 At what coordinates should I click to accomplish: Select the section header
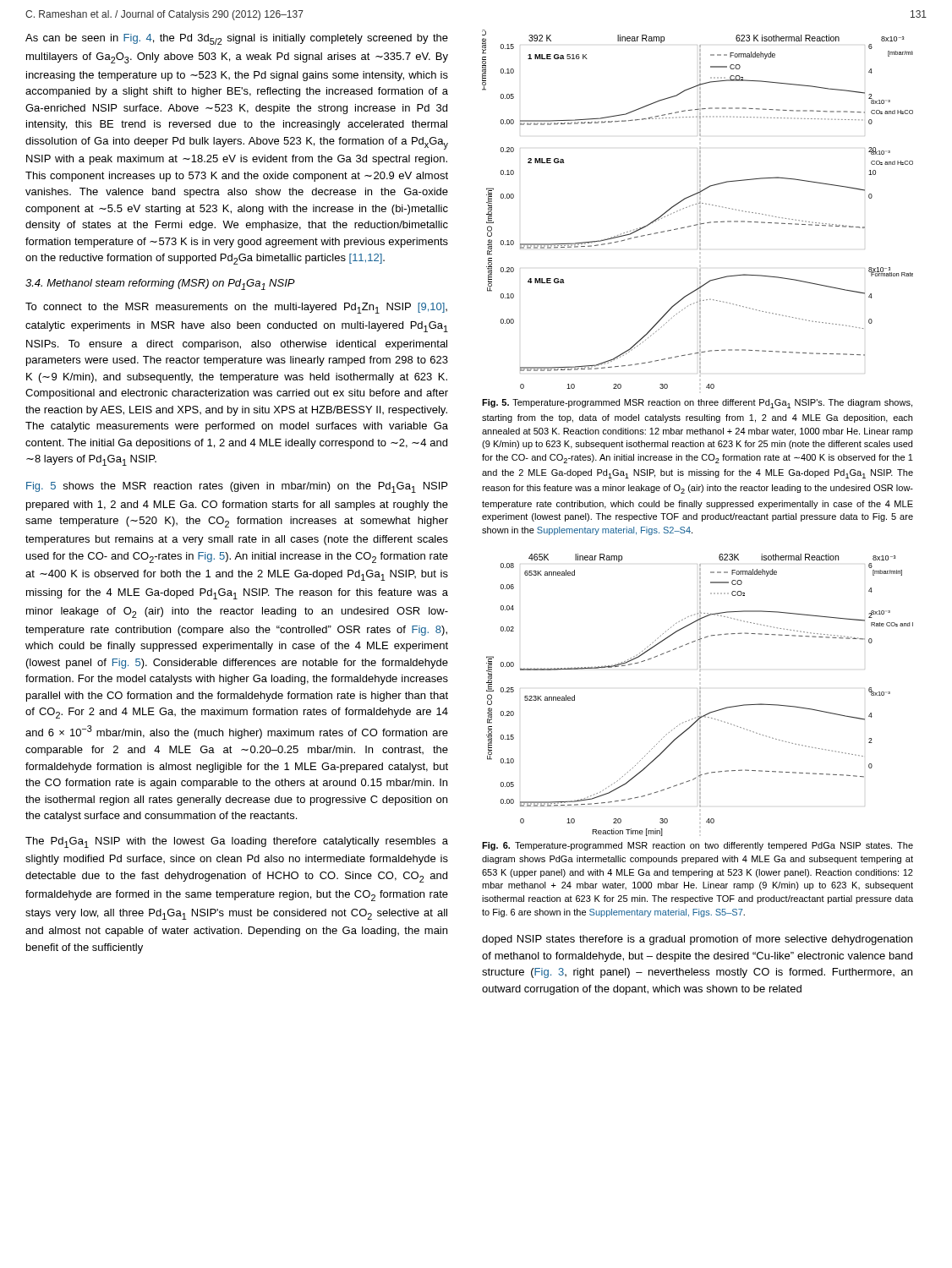tap(160, 284)
